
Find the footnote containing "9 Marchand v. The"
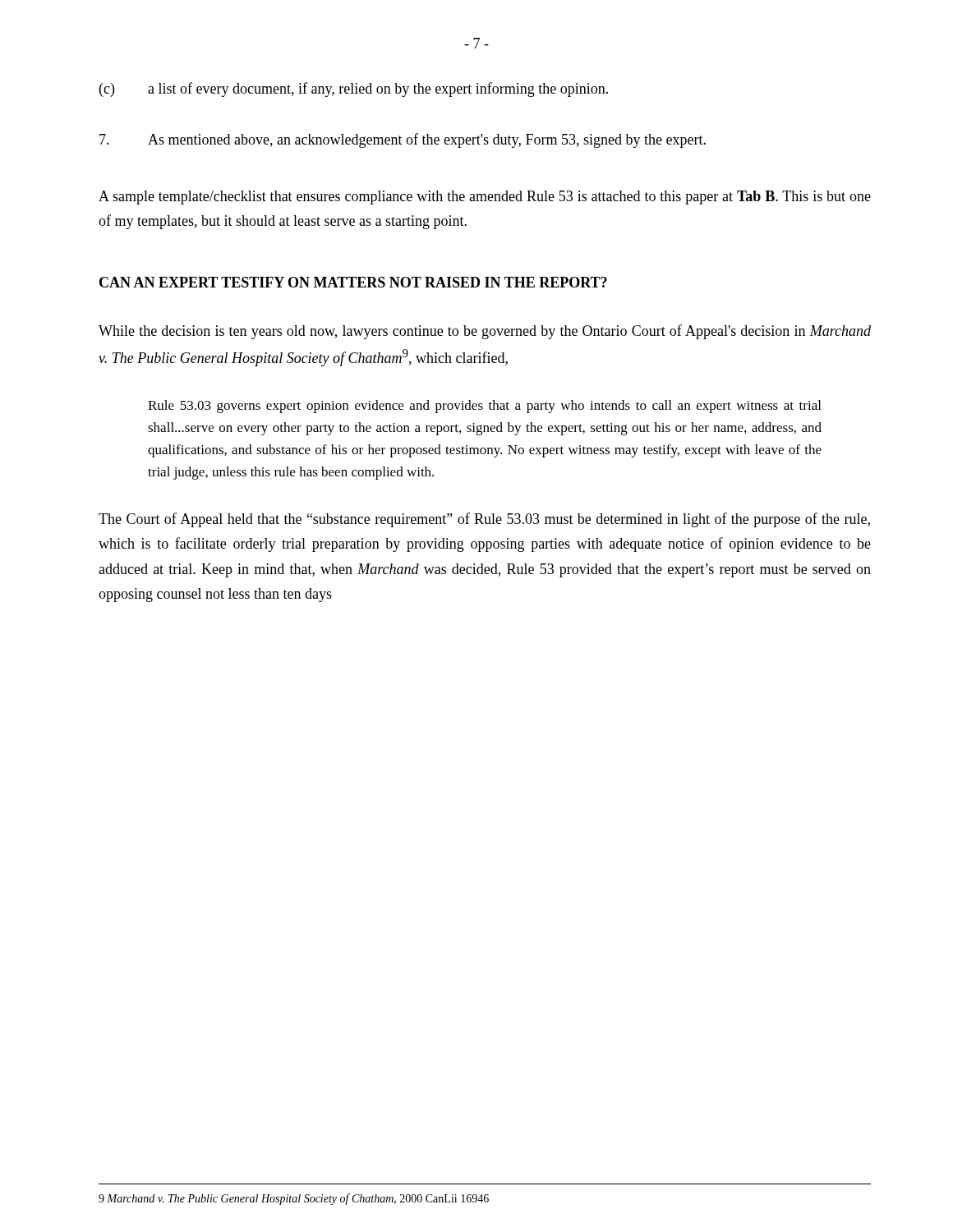[294, 1199]
